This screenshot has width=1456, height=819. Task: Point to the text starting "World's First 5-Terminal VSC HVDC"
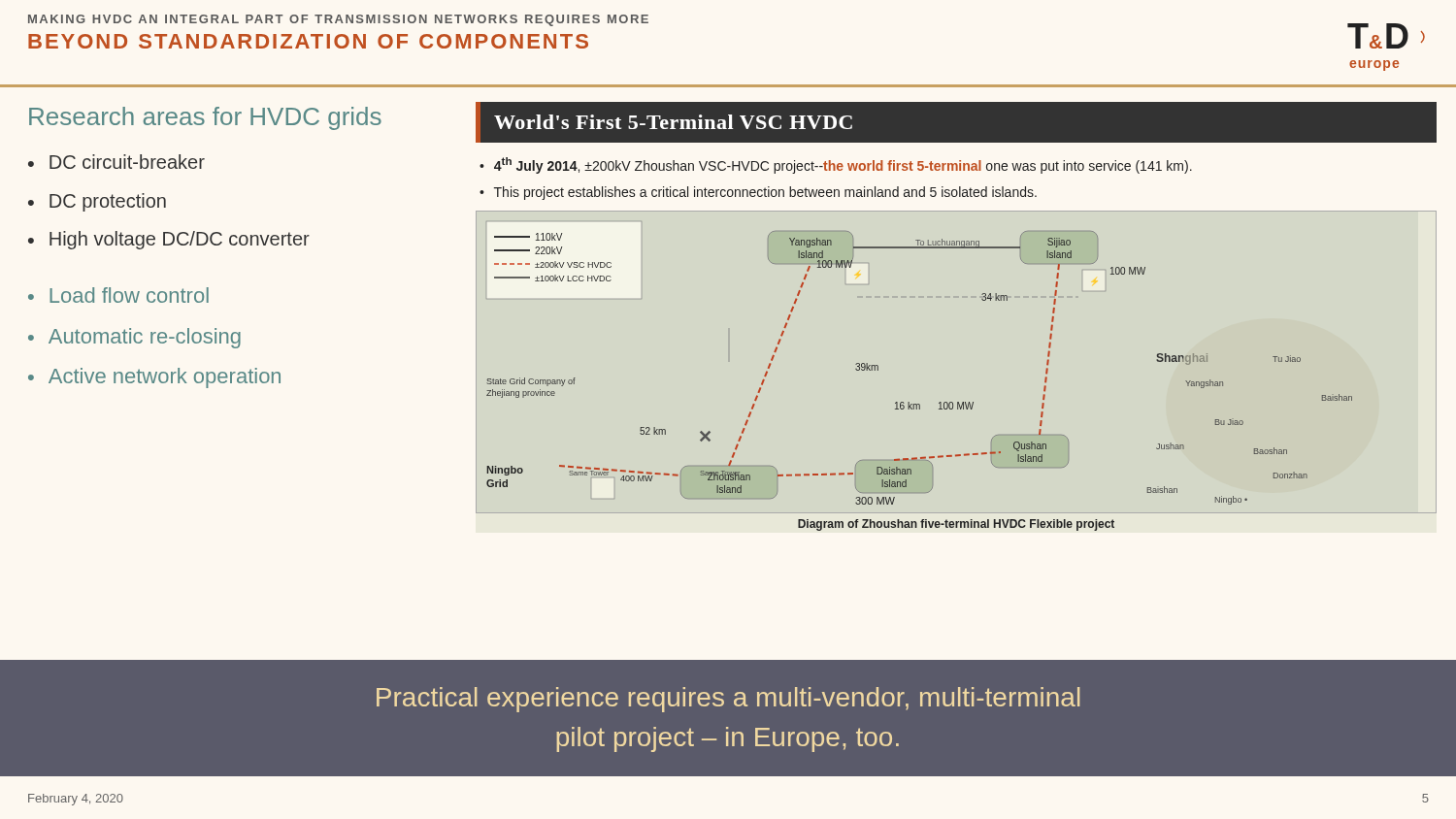[674, 122]
